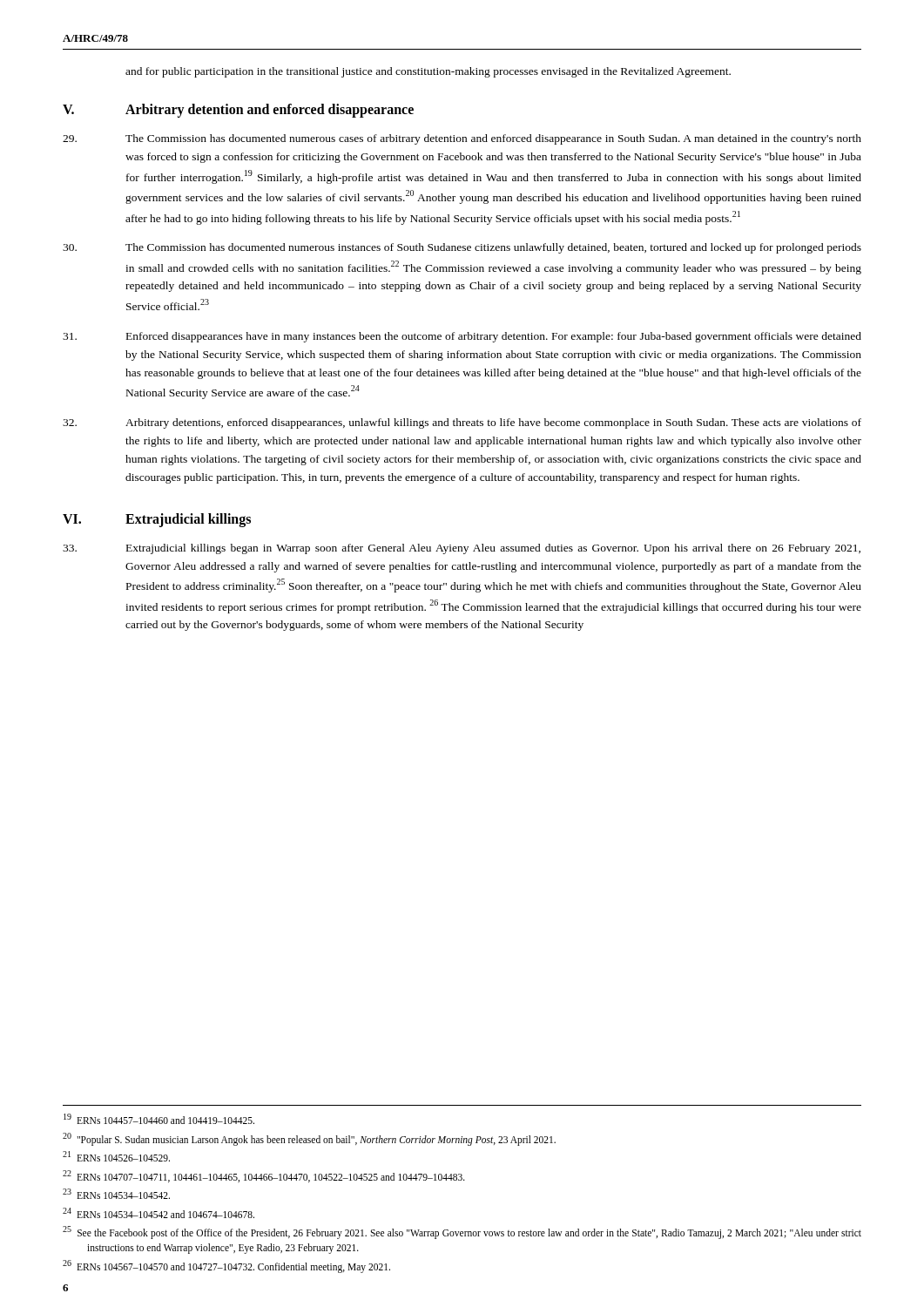
Task: Navigate to the block starting "Extrajudicial killings began in Warrap soon after General"
Action: [x=462, y=587]
